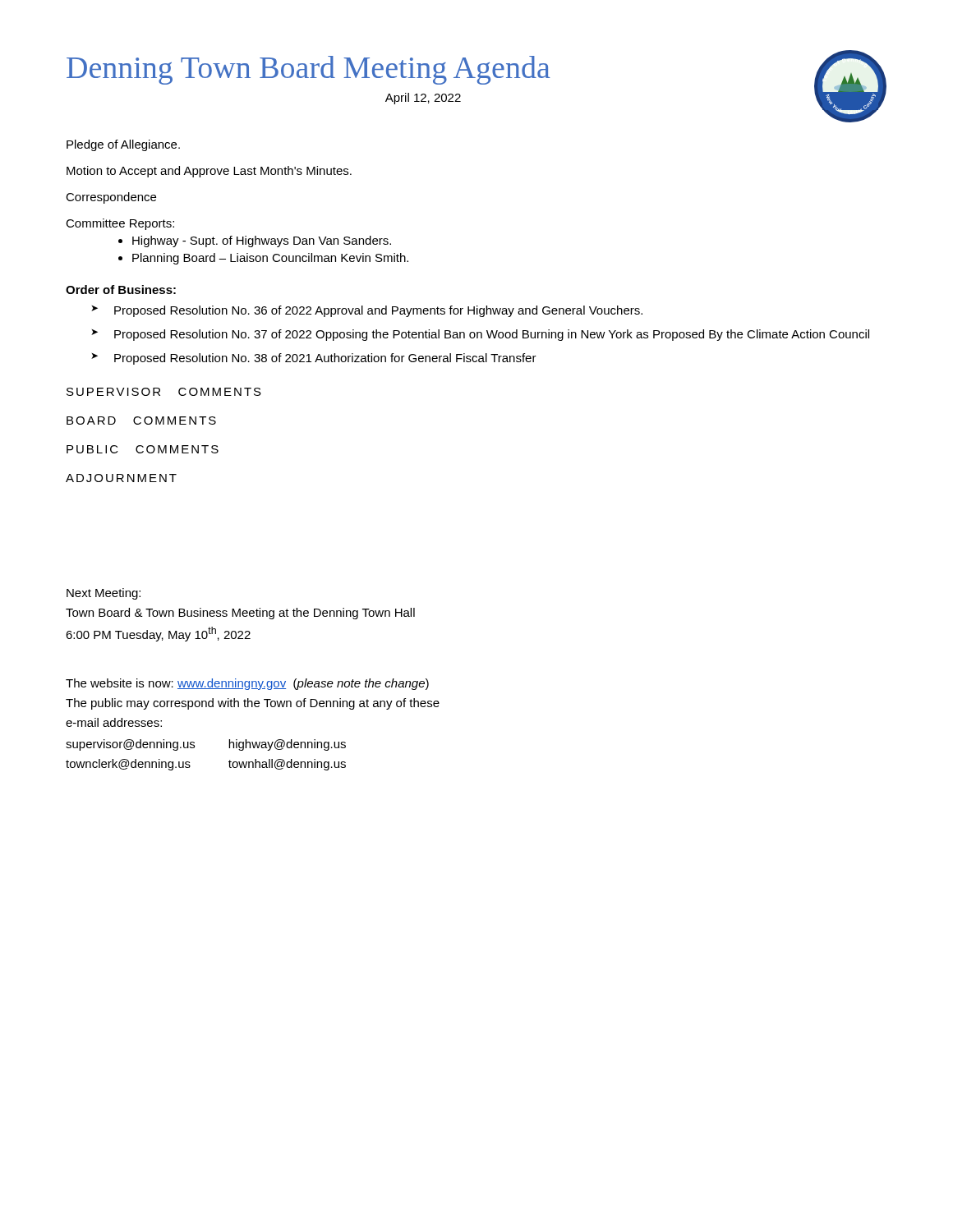The width and height of the screenshot is (953, 1232).
Task: Select the text that says "Pledge of Allegiance."
Action: point(123,145)
